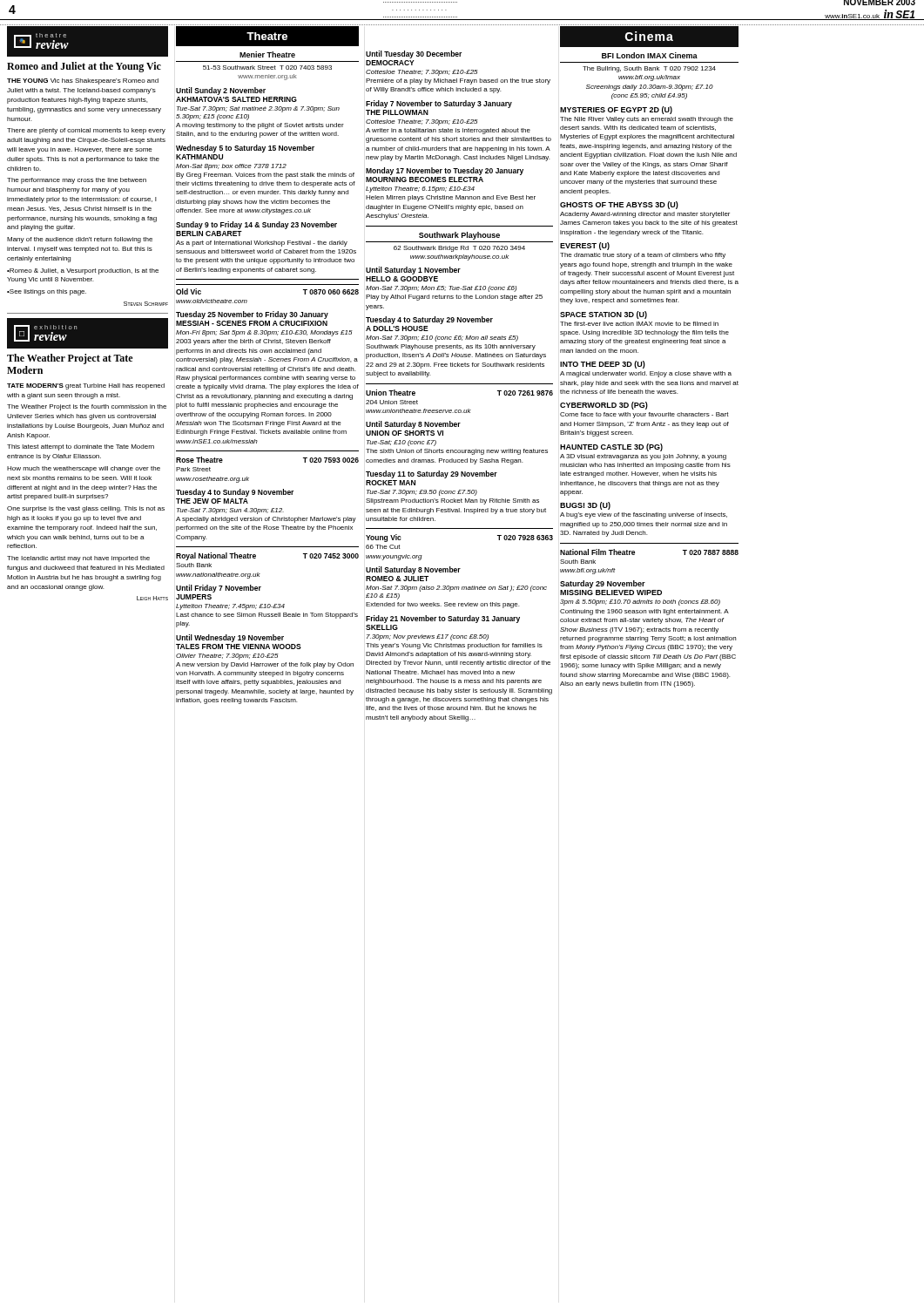Click where it says "Until Saturday 8 NovemberROMEO & JULIET"
Screen dimensions: 1307x924
pyautogui.click(x=413, y=574)
